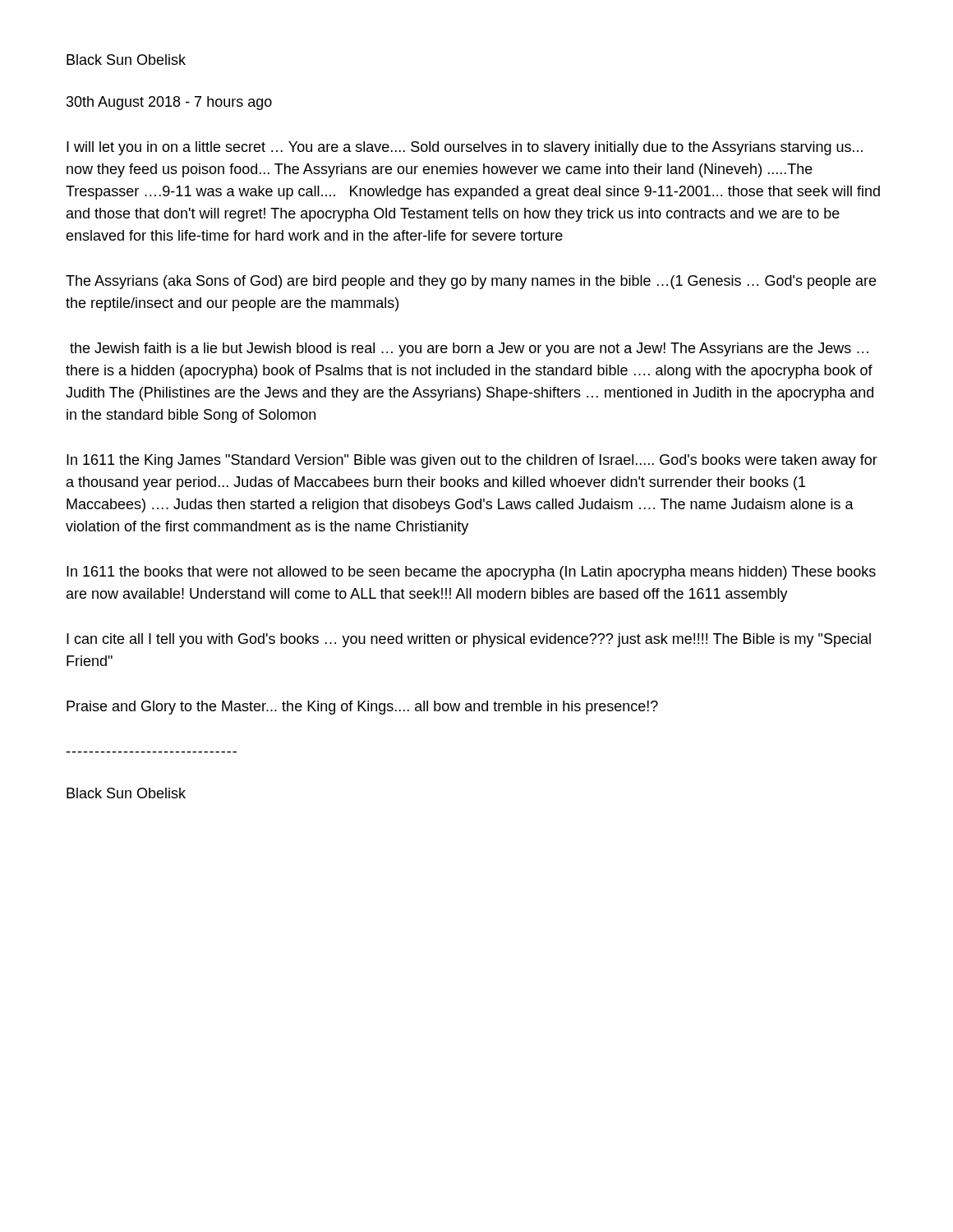Navigate to the passage starting "Praise and Glory to"
The height and width of the screenshot is (1232, 953).
[x=362, y=706]
